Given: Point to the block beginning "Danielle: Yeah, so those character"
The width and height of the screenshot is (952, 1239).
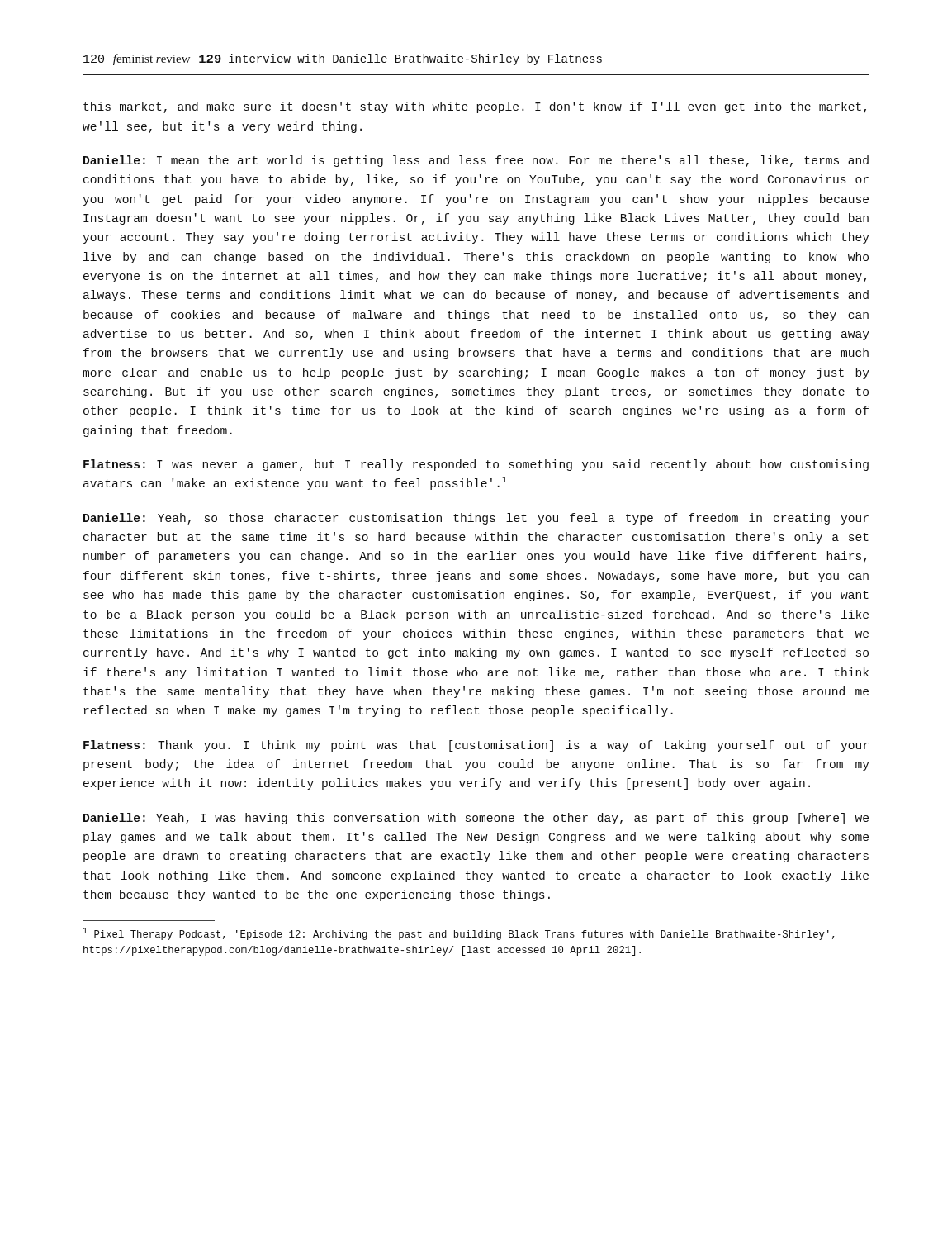Looking at the screenshot, I should click(476, 615).
